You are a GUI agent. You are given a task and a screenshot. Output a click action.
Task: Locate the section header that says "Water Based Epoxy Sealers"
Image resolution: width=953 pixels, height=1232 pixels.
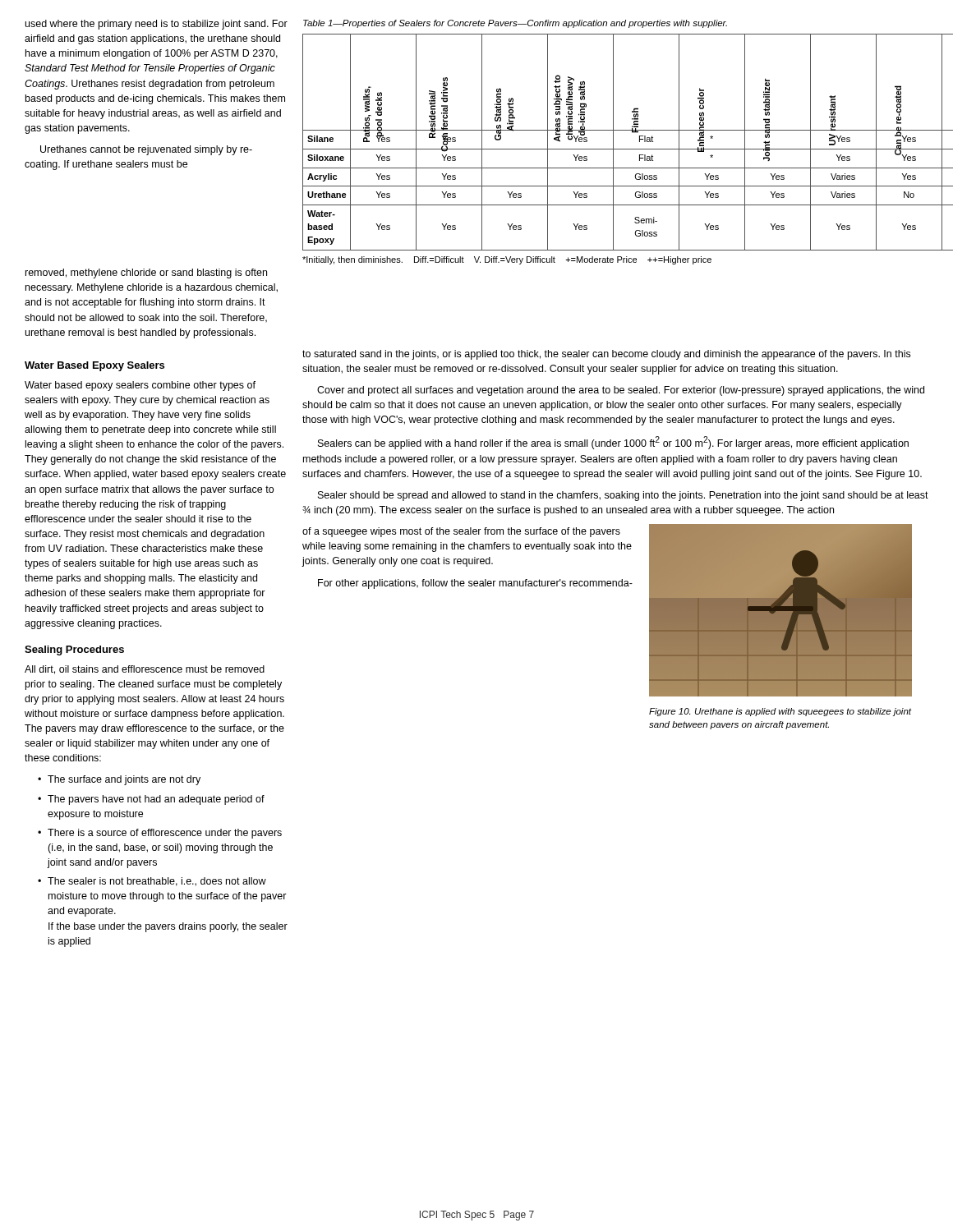tap(95, 366)
